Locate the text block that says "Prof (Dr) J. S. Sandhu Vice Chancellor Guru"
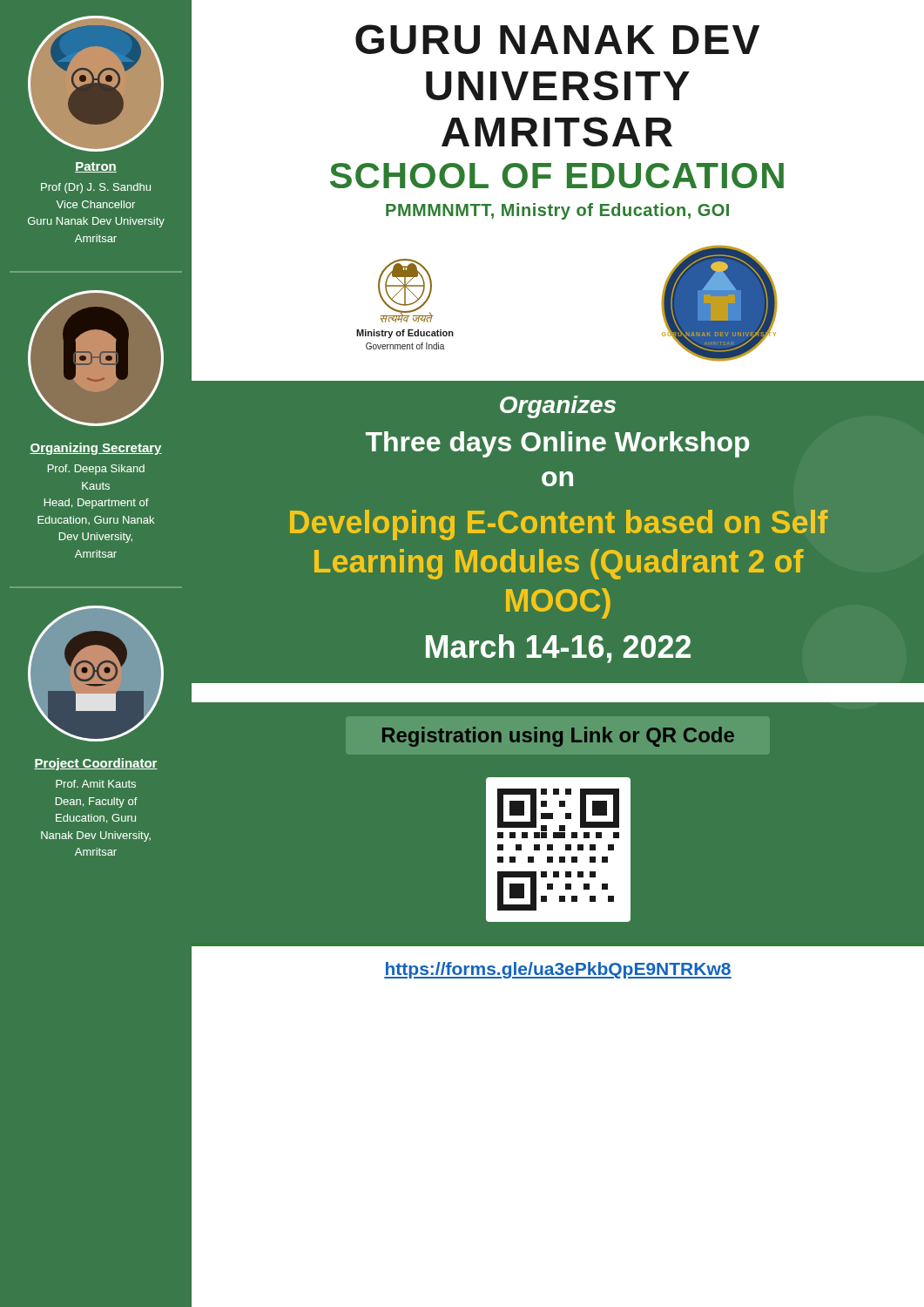Viewport: 924px width, 1307px height. pyautogui.click(x=96, y=212)
